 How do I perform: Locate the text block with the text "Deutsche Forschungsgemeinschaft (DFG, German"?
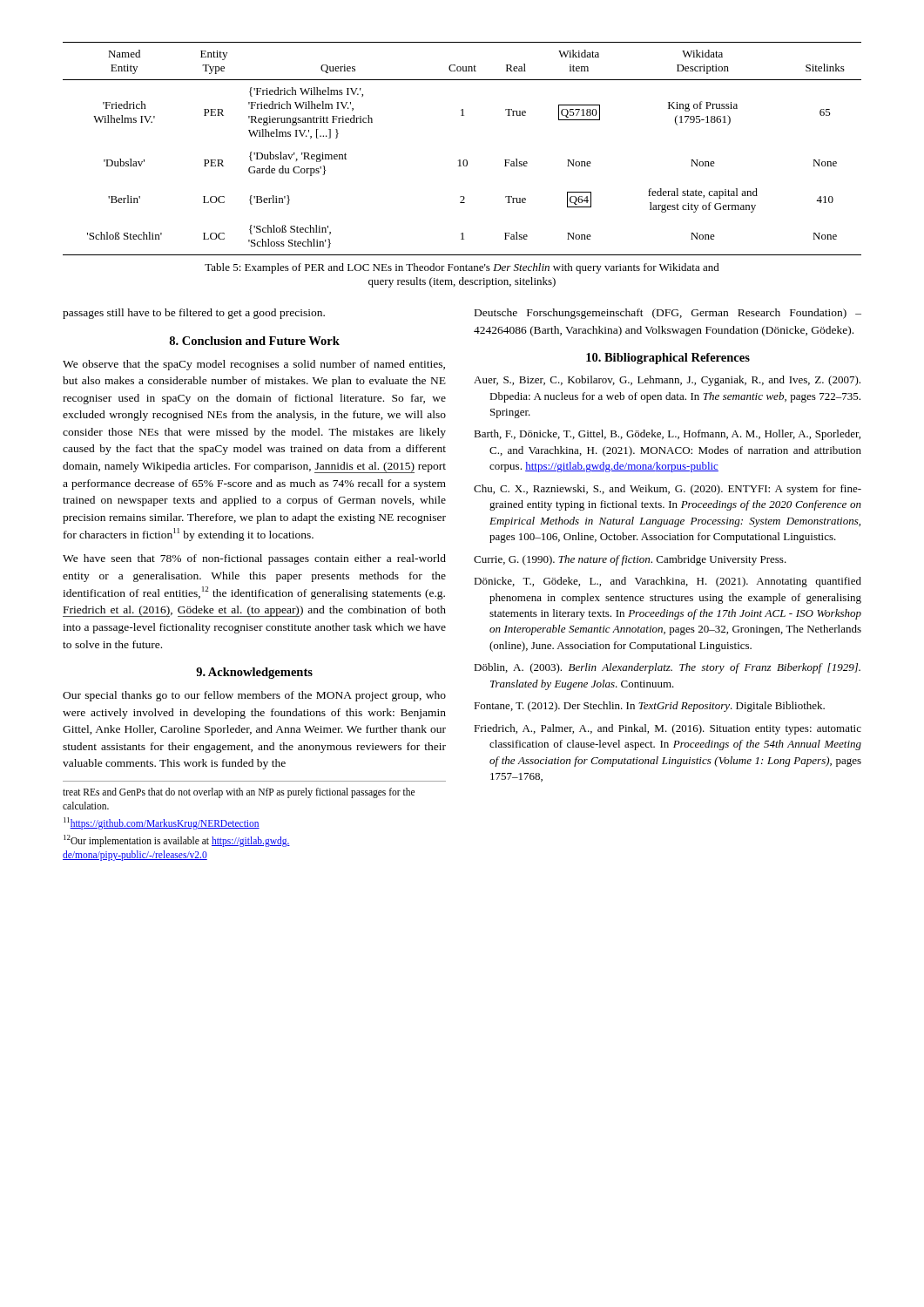point(667,321)
